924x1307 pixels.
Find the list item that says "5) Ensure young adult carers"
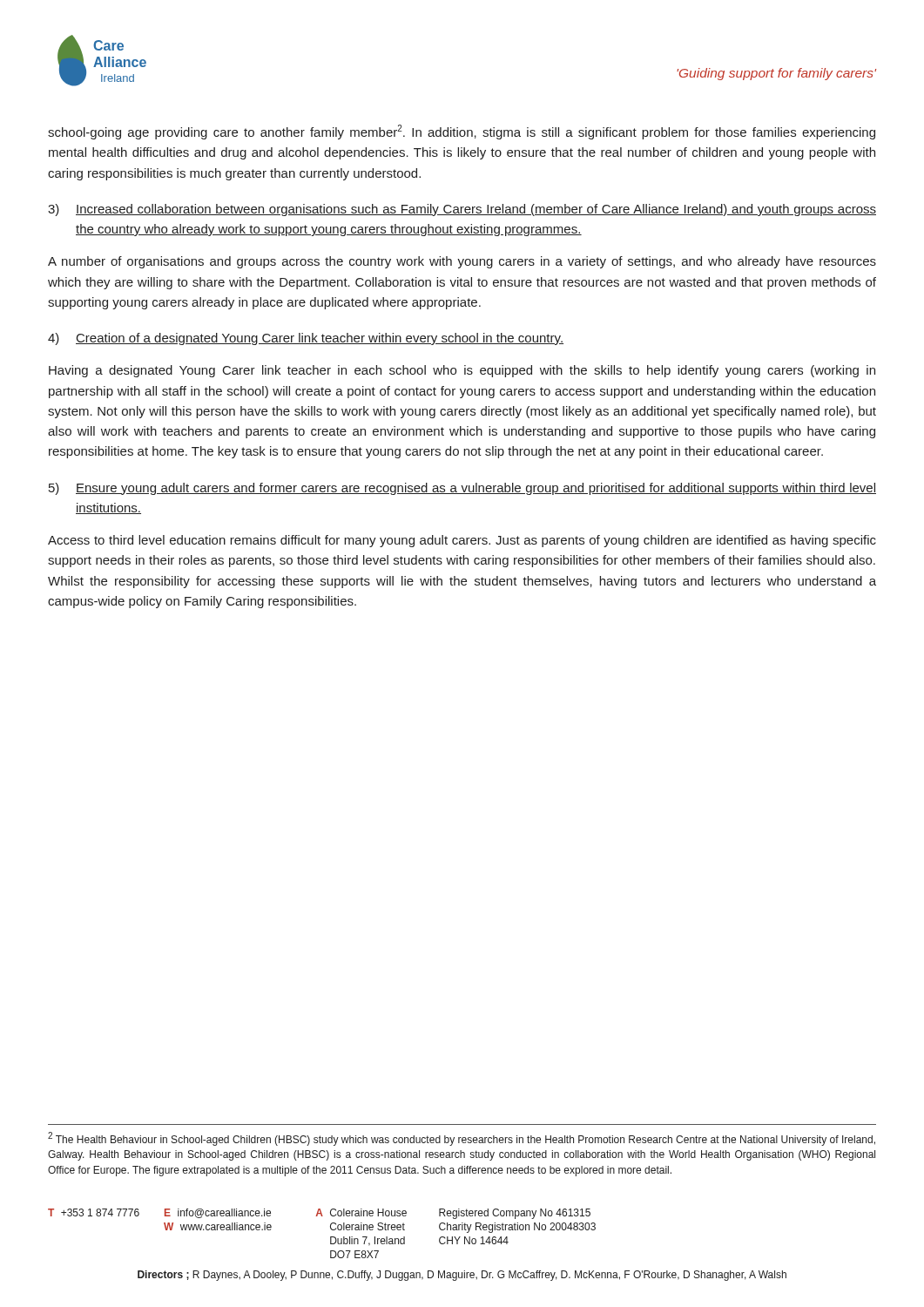pos(462,497)
